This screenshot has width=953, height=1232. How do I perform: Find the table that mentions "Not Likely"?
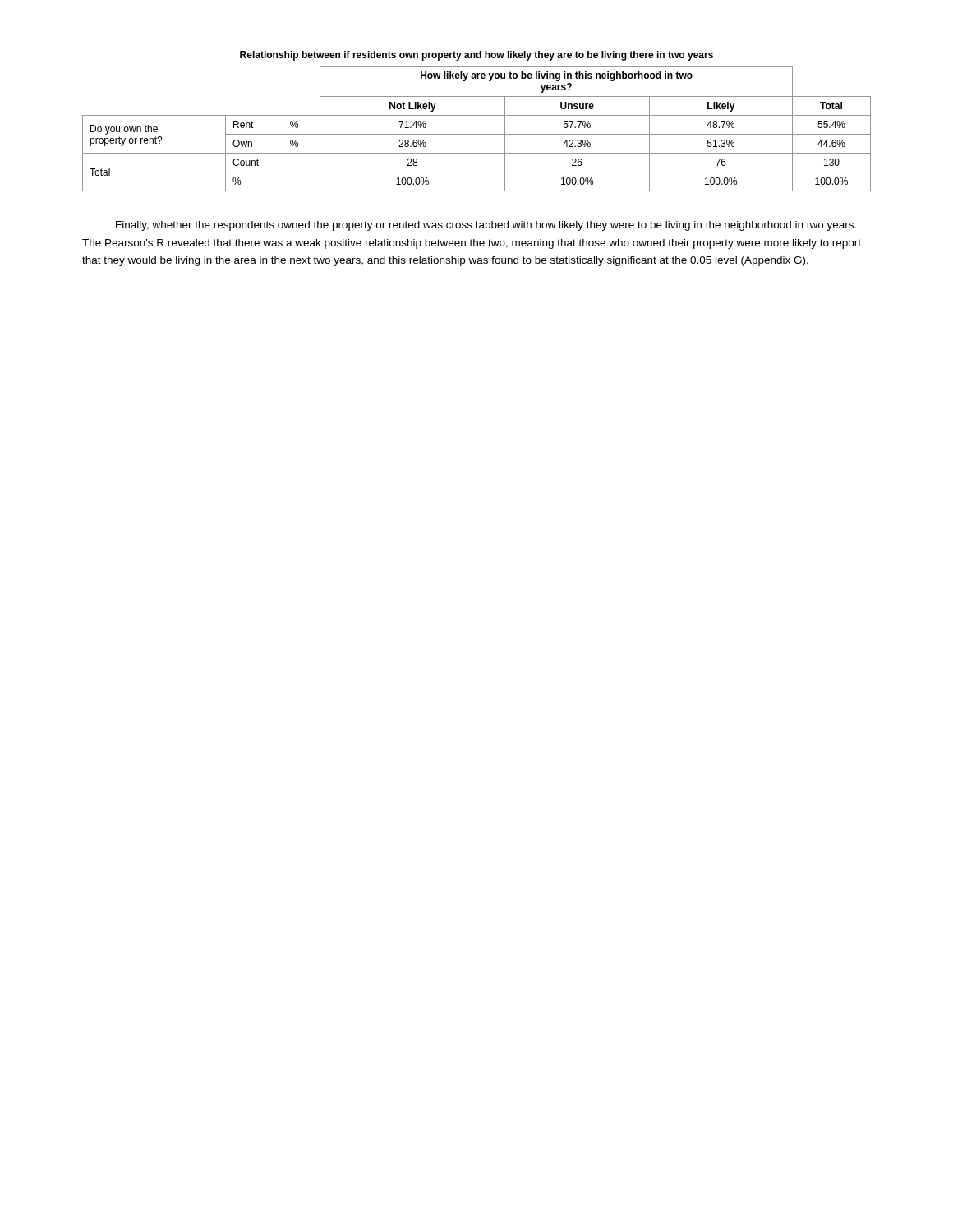476,128
